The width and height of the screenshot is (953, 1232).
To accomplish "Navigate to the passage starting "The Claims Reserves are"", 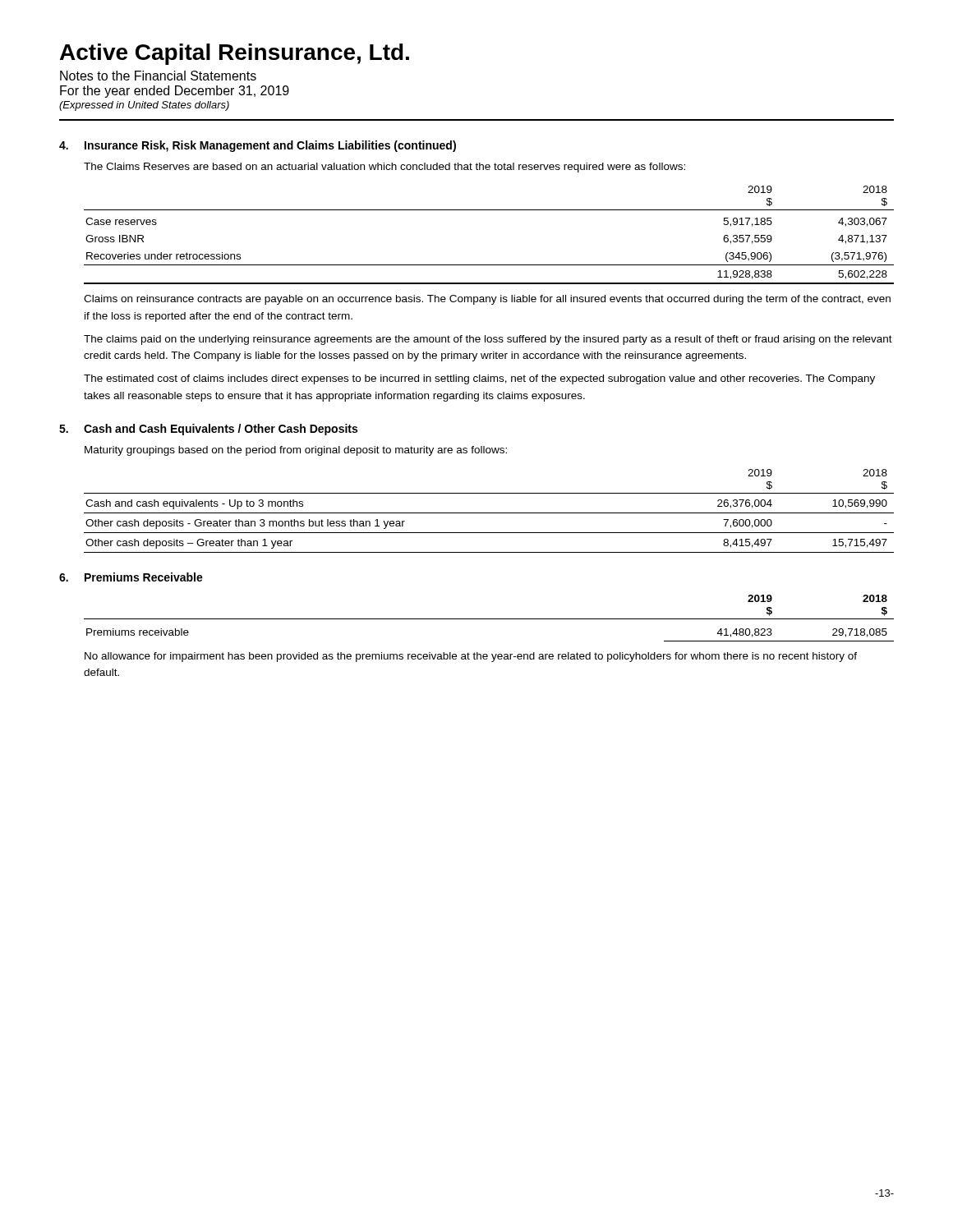I will [x=385, y=166].
